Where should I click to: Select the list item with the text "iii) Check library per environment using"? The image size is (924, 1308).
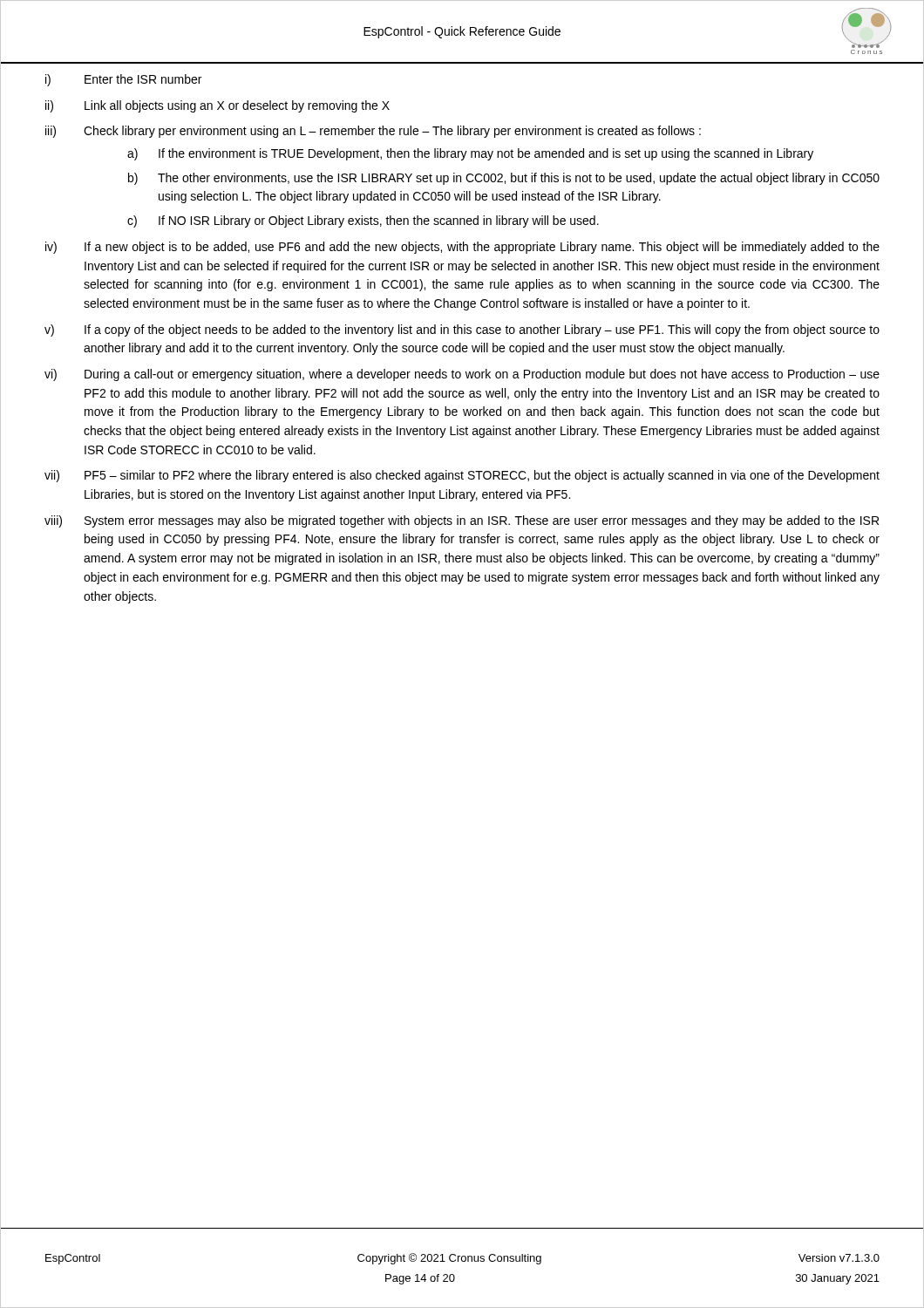[x=462, y=132]
